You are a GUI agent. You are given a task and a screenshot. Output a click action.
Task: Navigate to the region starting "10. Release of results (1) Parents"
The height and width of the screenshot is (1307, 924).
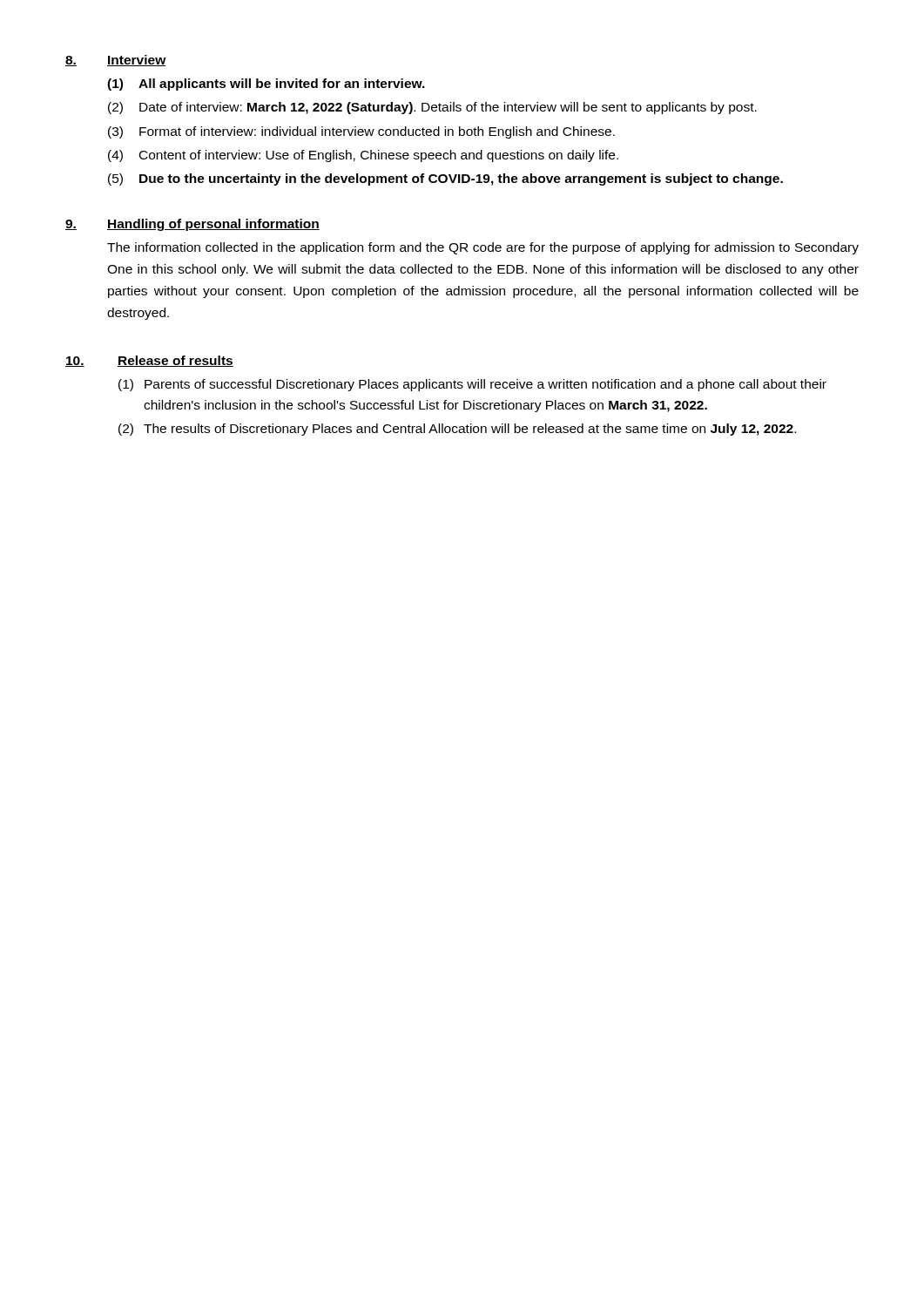coord(462,398)
